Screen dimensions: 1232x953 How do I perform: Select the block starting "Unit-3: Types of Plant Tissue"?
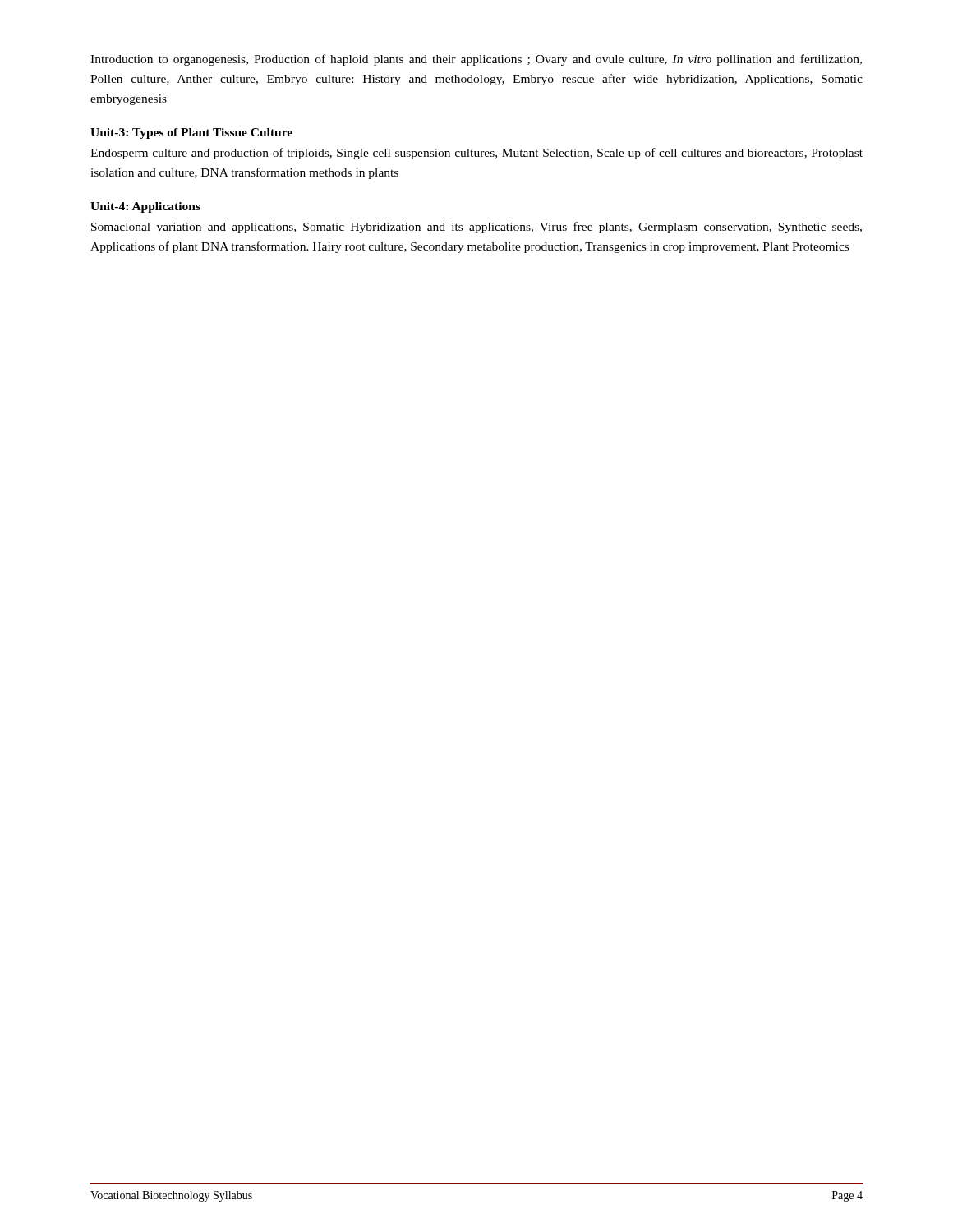(191, 132)
